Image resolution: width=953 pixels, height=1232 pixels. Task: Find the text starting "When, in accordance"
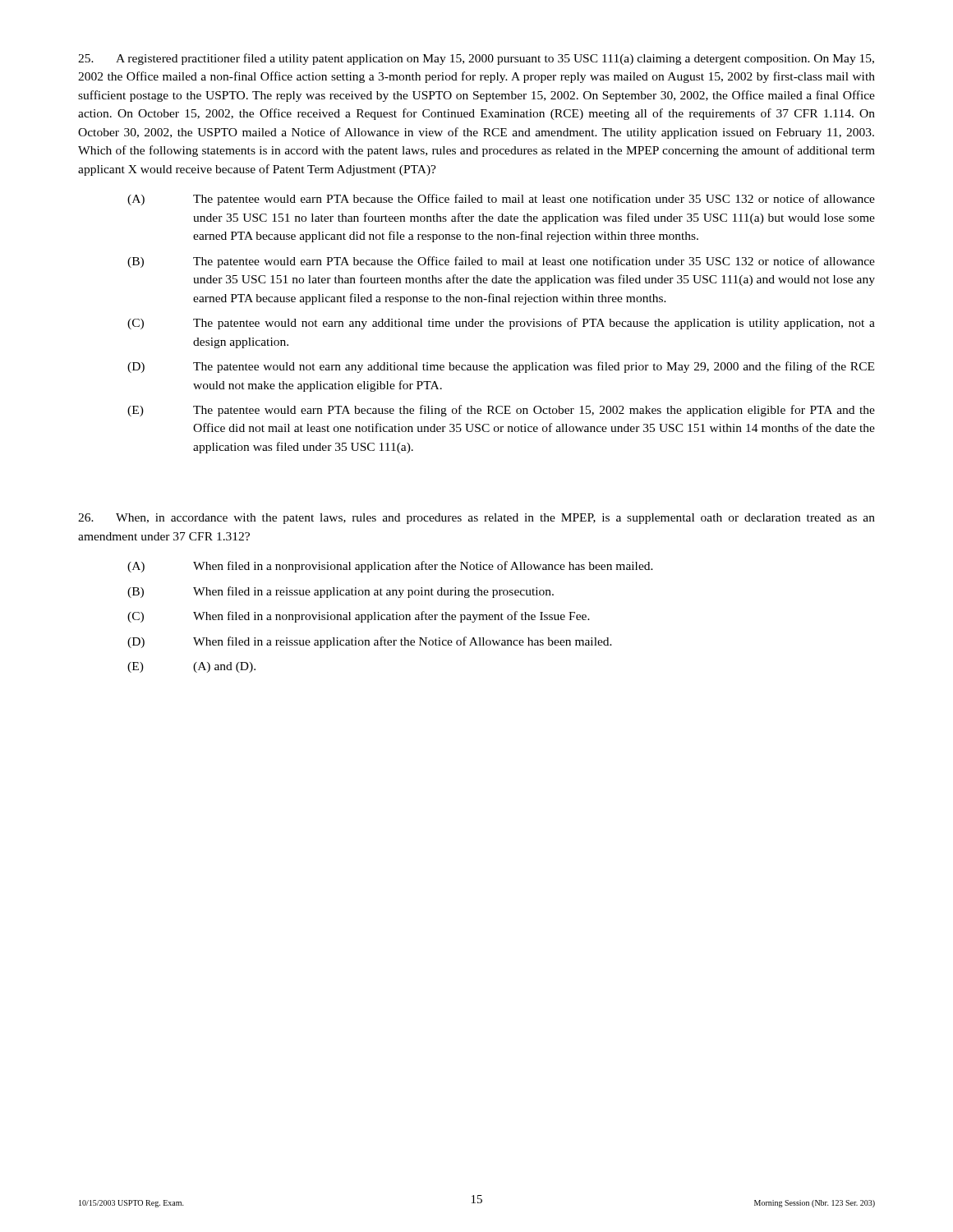tap(476, 526)
